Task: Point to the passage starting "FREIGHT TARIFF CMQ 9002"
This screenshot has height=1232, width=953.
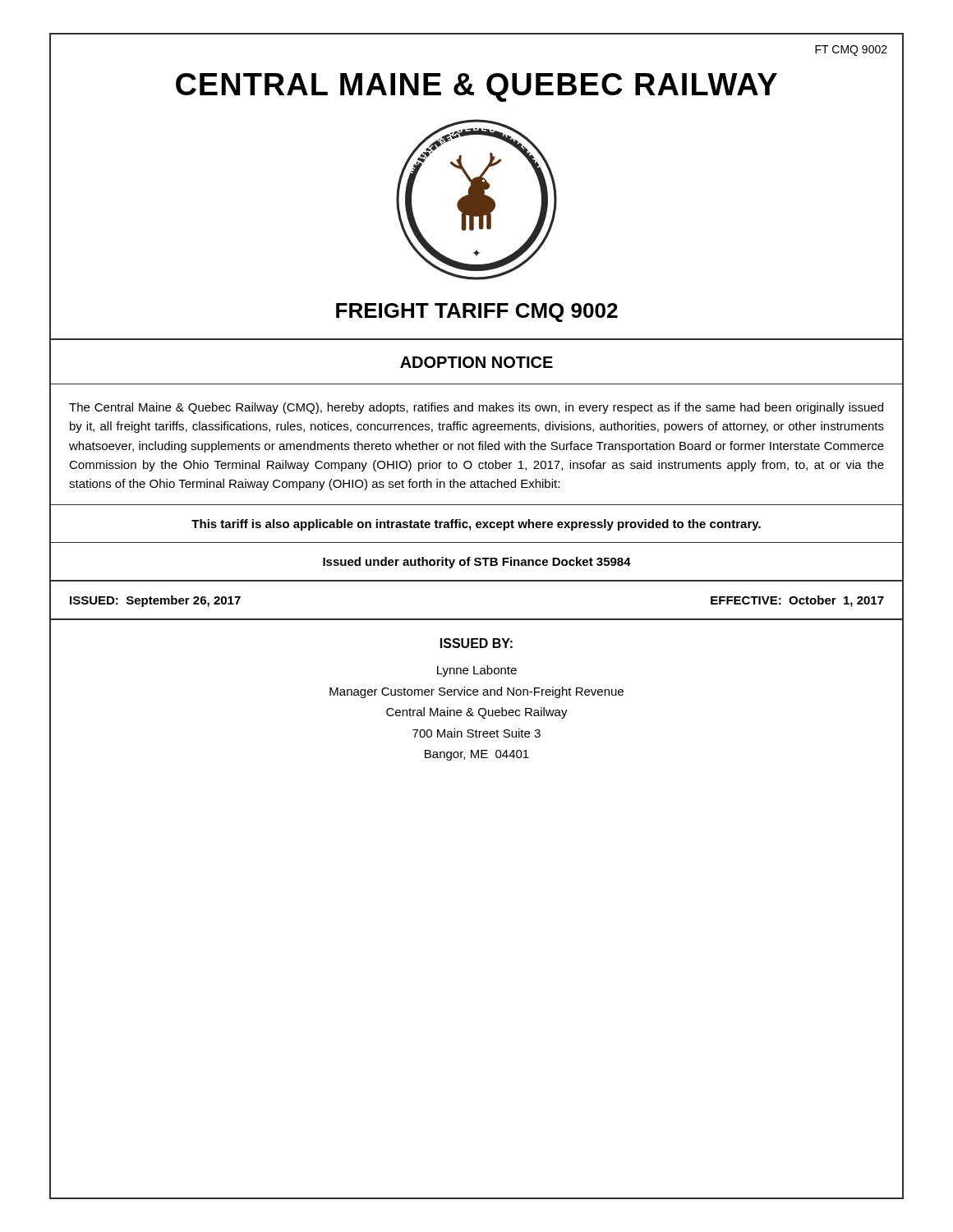Action: 476,310
